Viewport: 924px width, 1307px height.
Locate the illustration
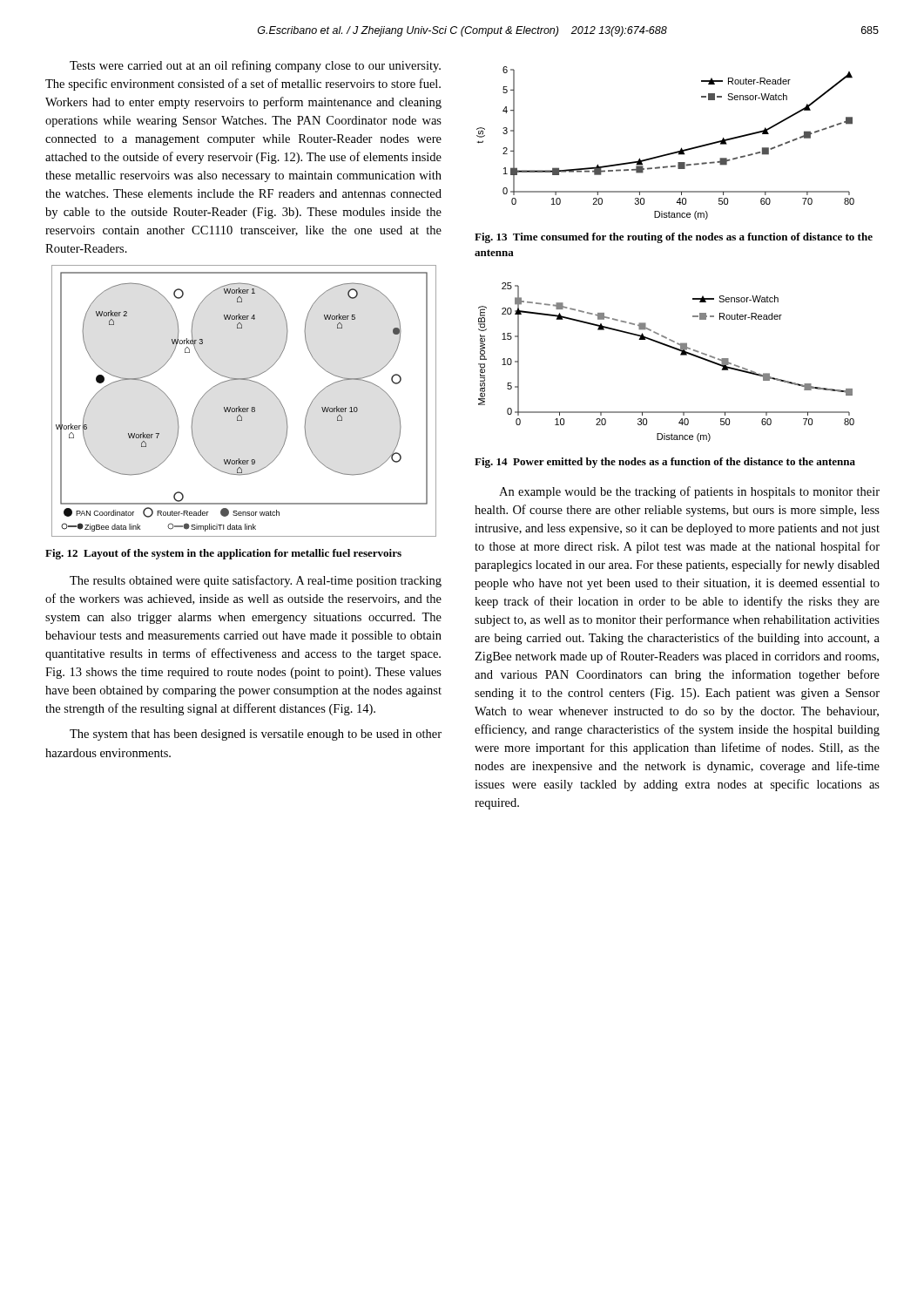tap(243, 403)
